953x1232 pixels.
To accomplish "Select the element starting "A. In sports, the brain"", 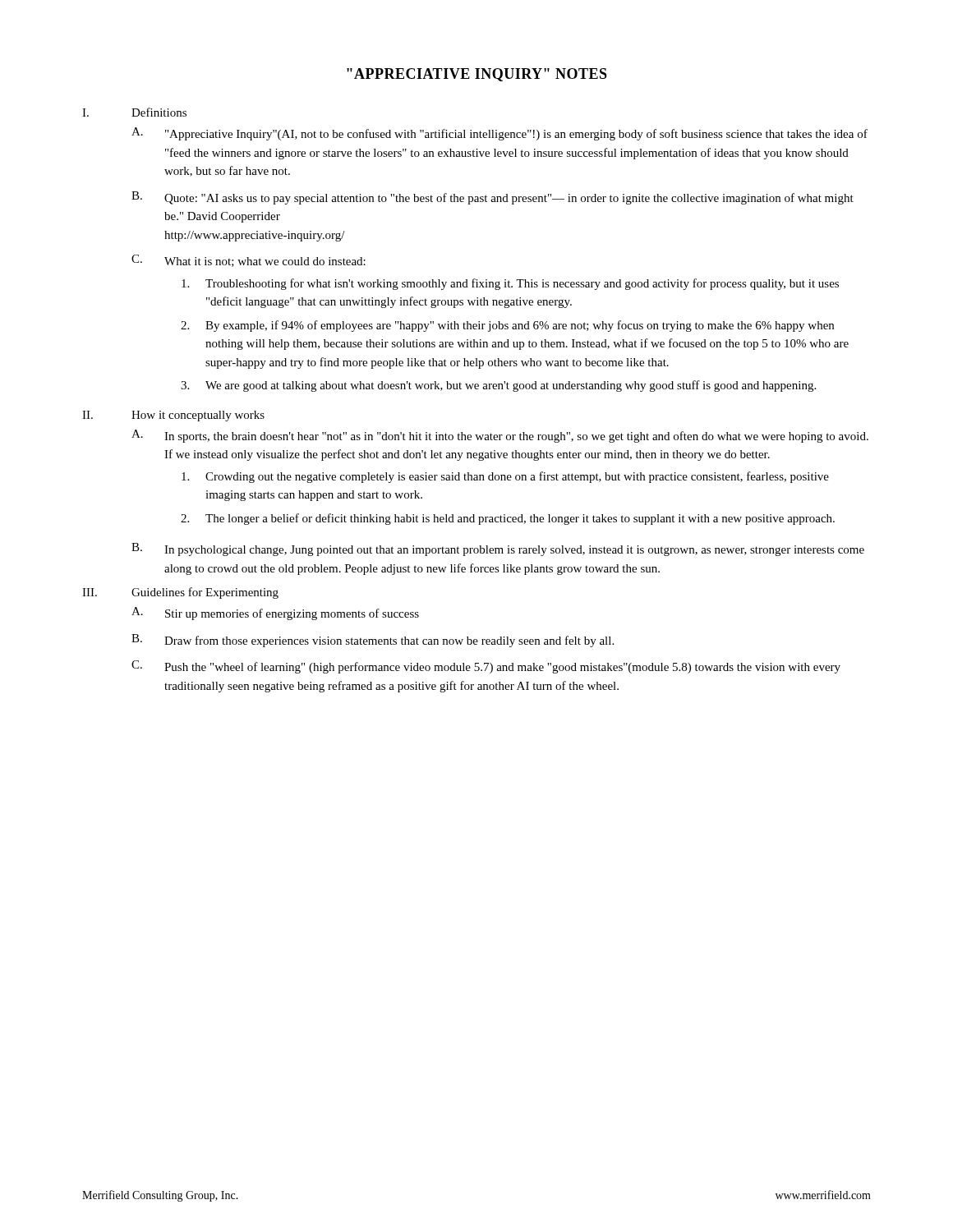I will [x=501, y=479].
